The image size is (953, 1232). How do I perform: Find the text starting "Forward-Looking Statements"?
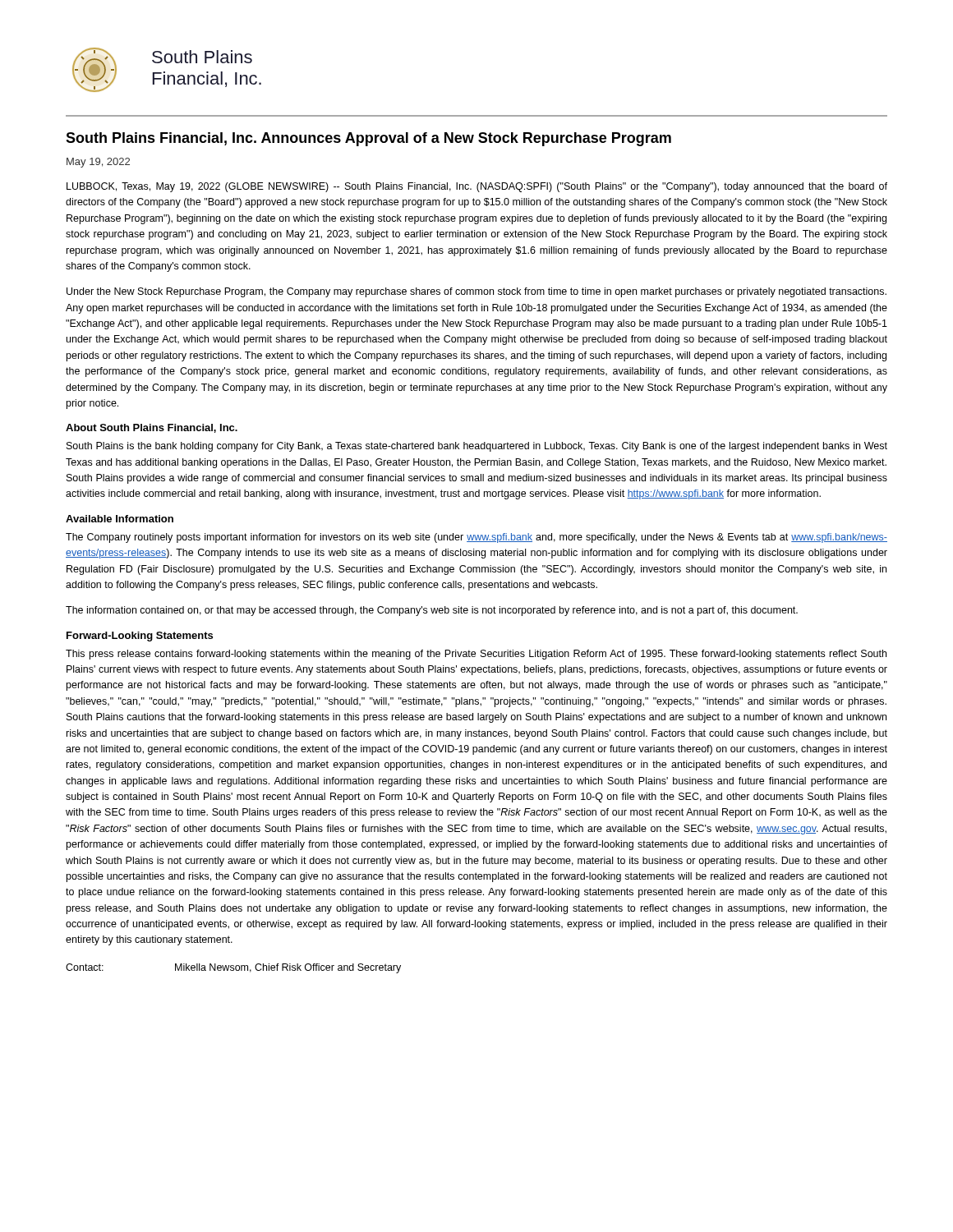click(x=140, y=635)
